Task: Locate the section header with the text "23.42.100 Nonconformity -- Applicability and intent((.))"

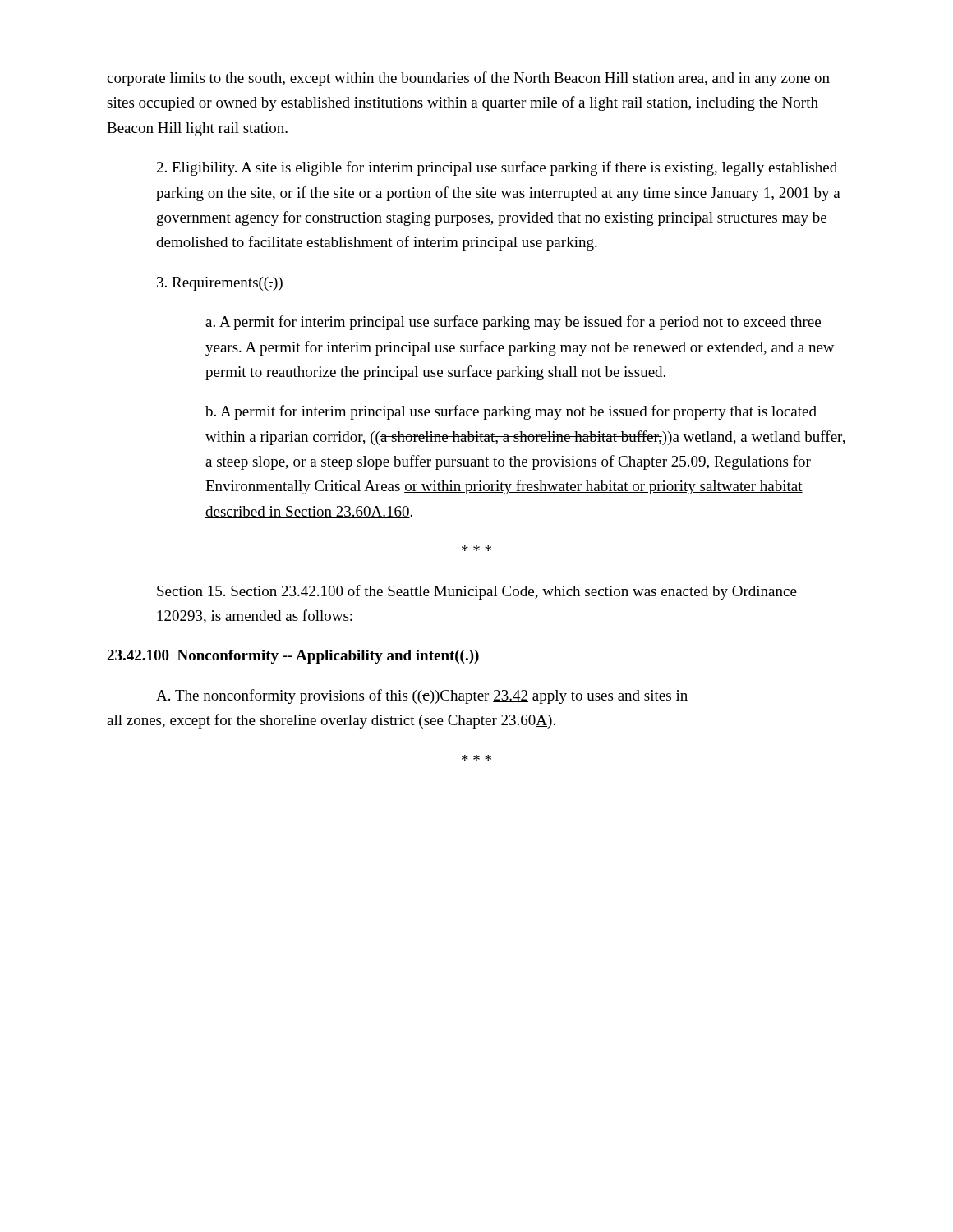Action: 476,656
